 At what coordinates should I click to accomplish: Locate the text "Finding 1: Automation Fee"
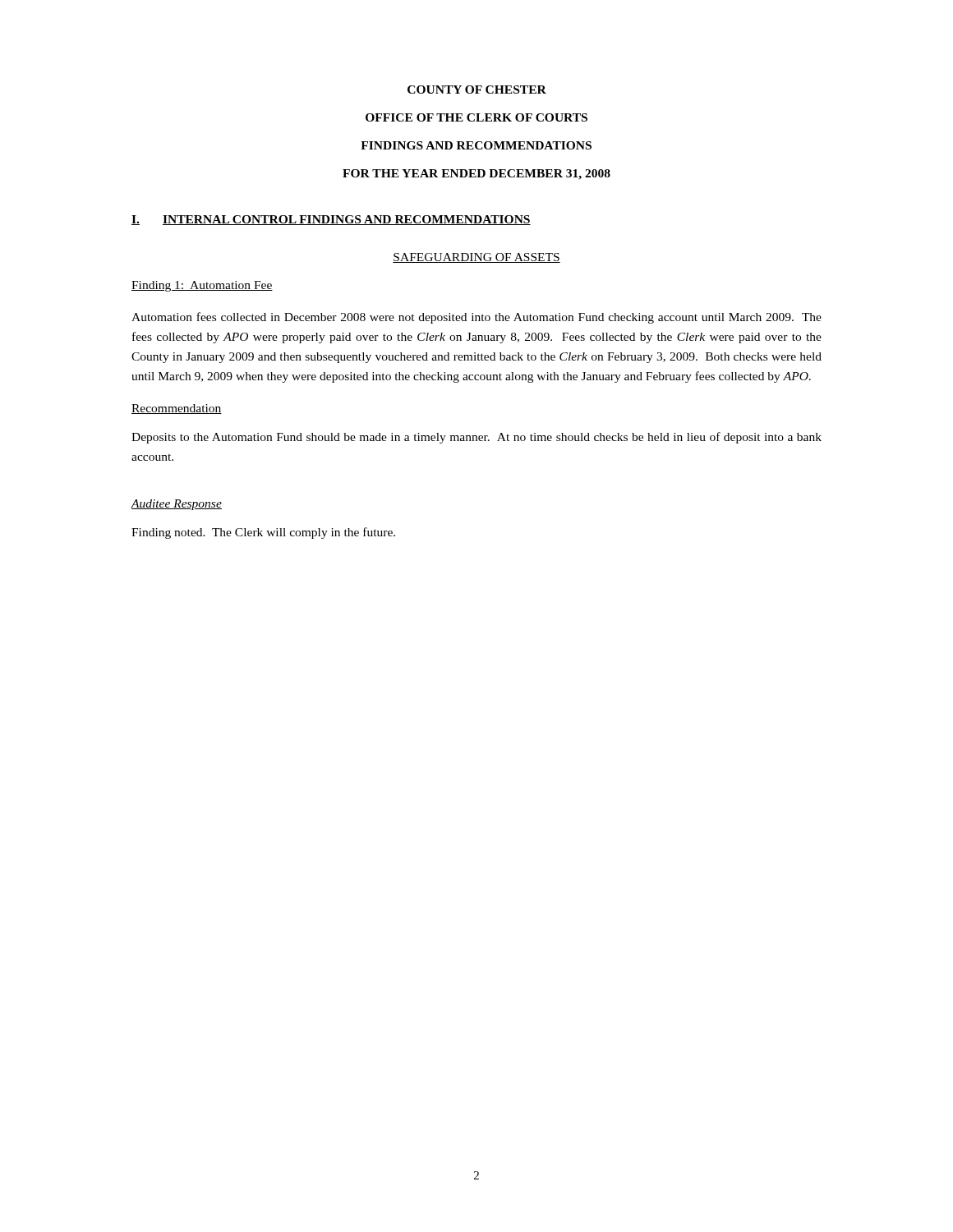tap(202, 285)
